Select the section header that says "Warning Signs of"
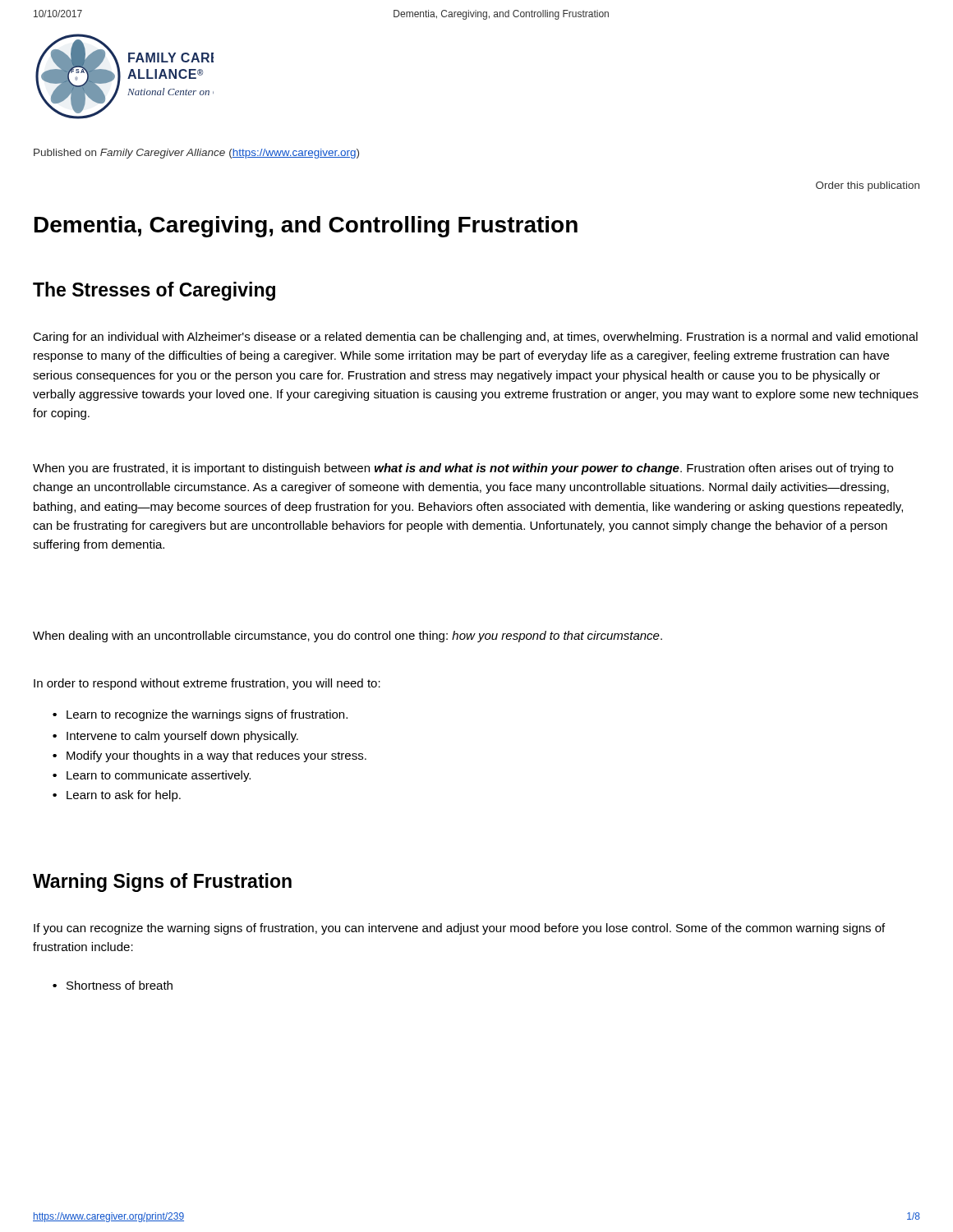 point(162,883)
